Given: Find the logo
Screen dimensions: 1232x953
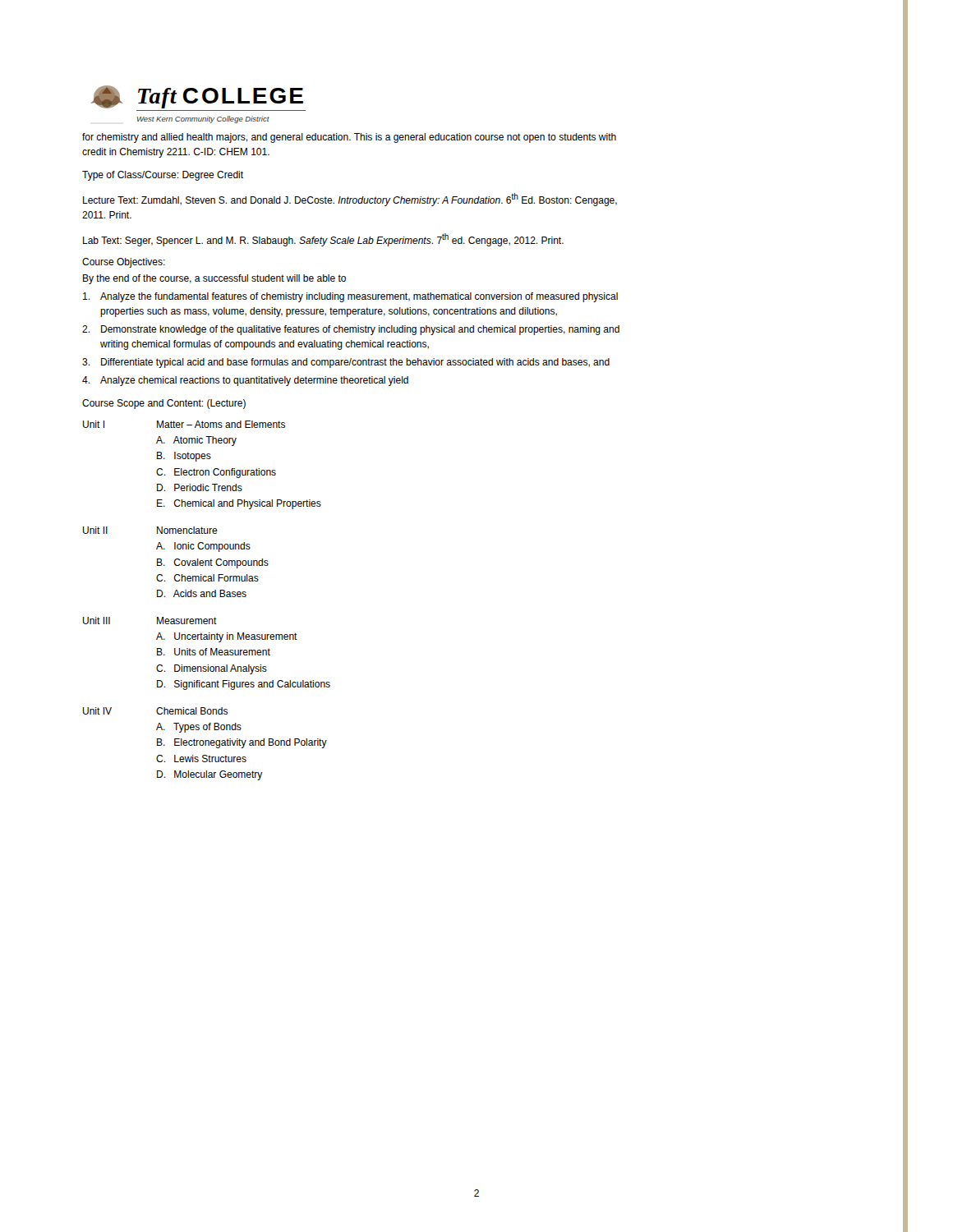Looking at the screenshot, I should [x=361, y=103].
